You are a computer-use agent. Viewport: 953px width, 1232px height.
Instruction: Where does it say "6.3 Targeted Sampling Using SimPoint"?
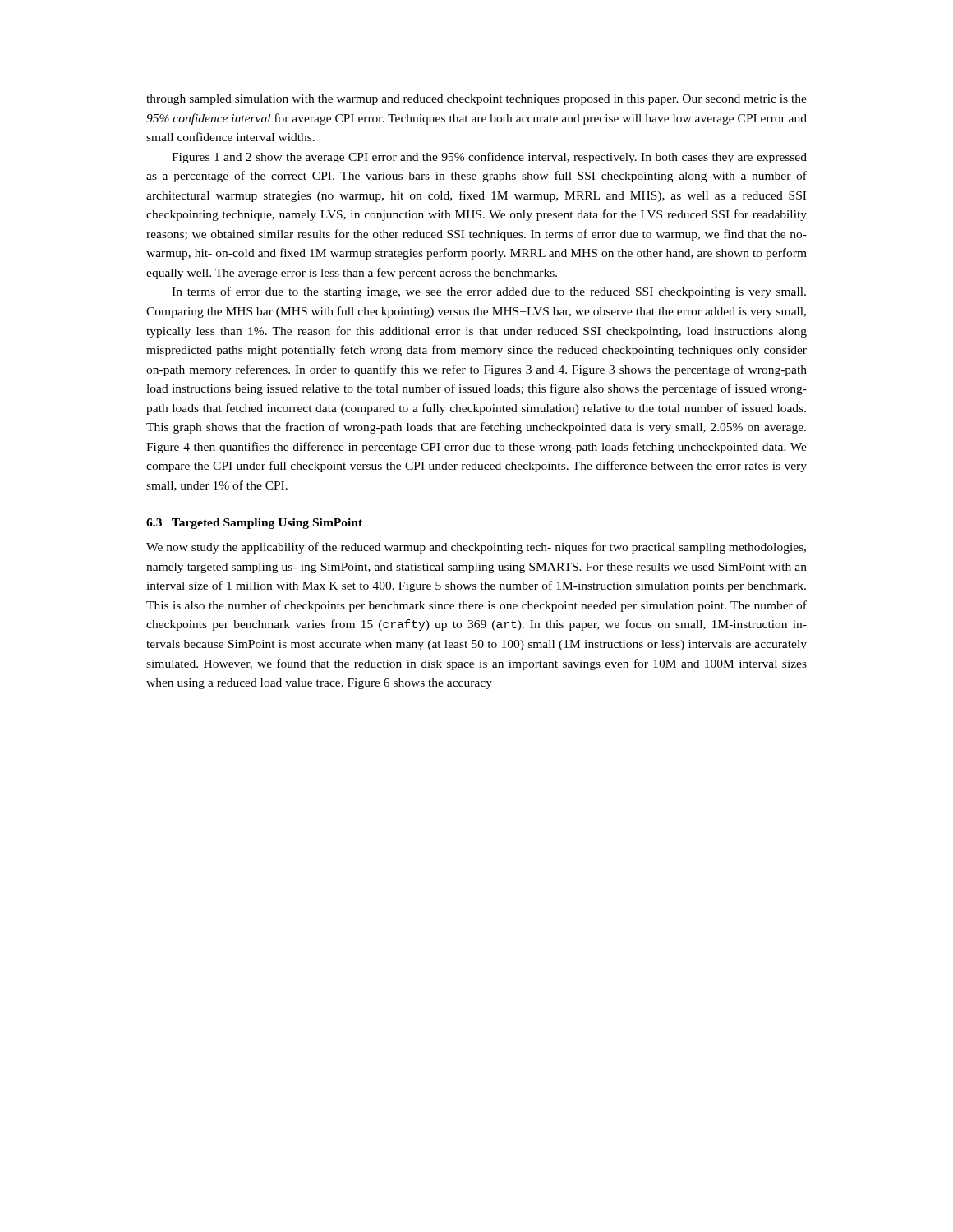coord(254,524)
